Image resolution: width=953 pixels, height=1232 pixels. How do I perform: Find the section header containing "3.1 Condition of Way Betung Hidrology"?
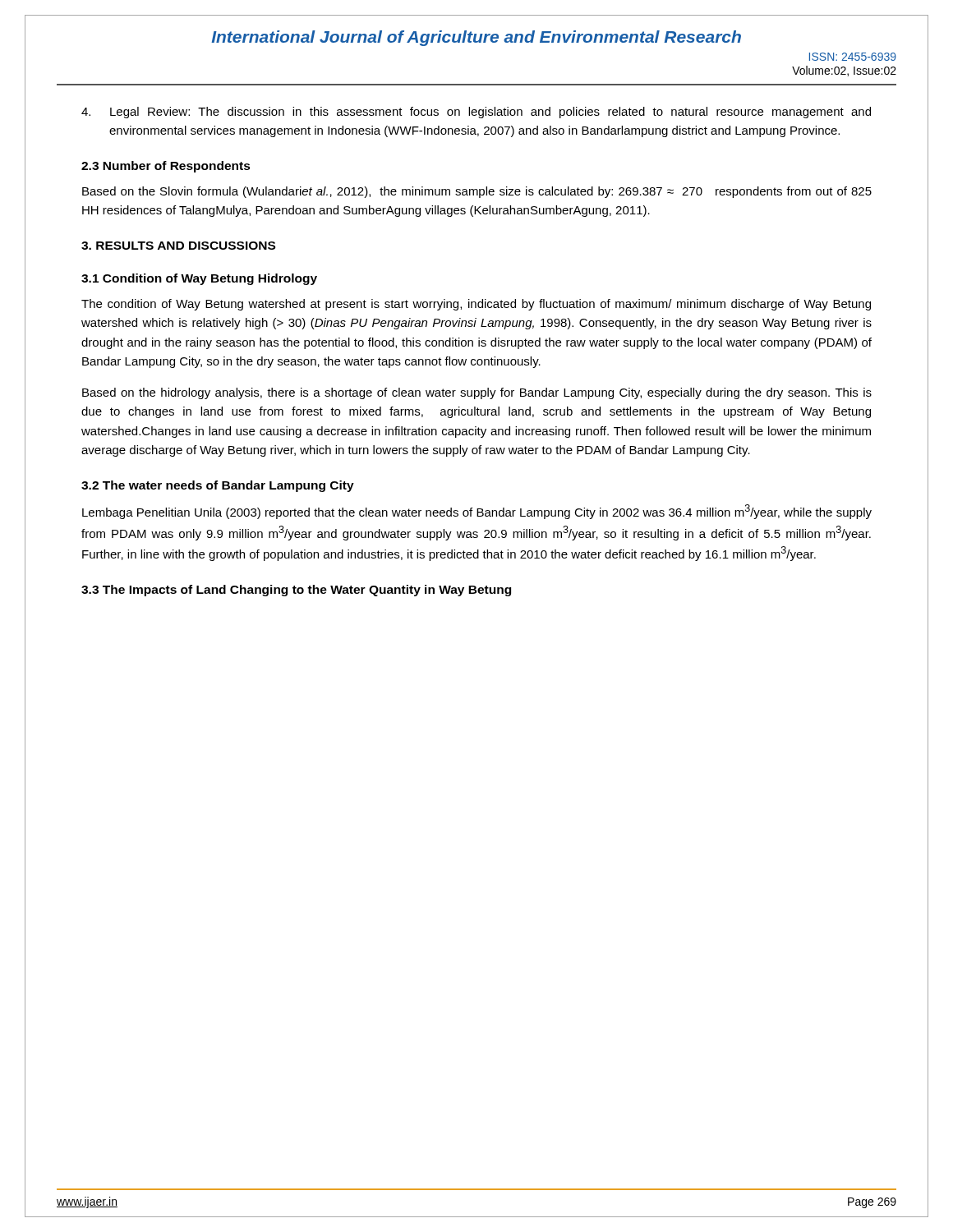pos(199,278)
